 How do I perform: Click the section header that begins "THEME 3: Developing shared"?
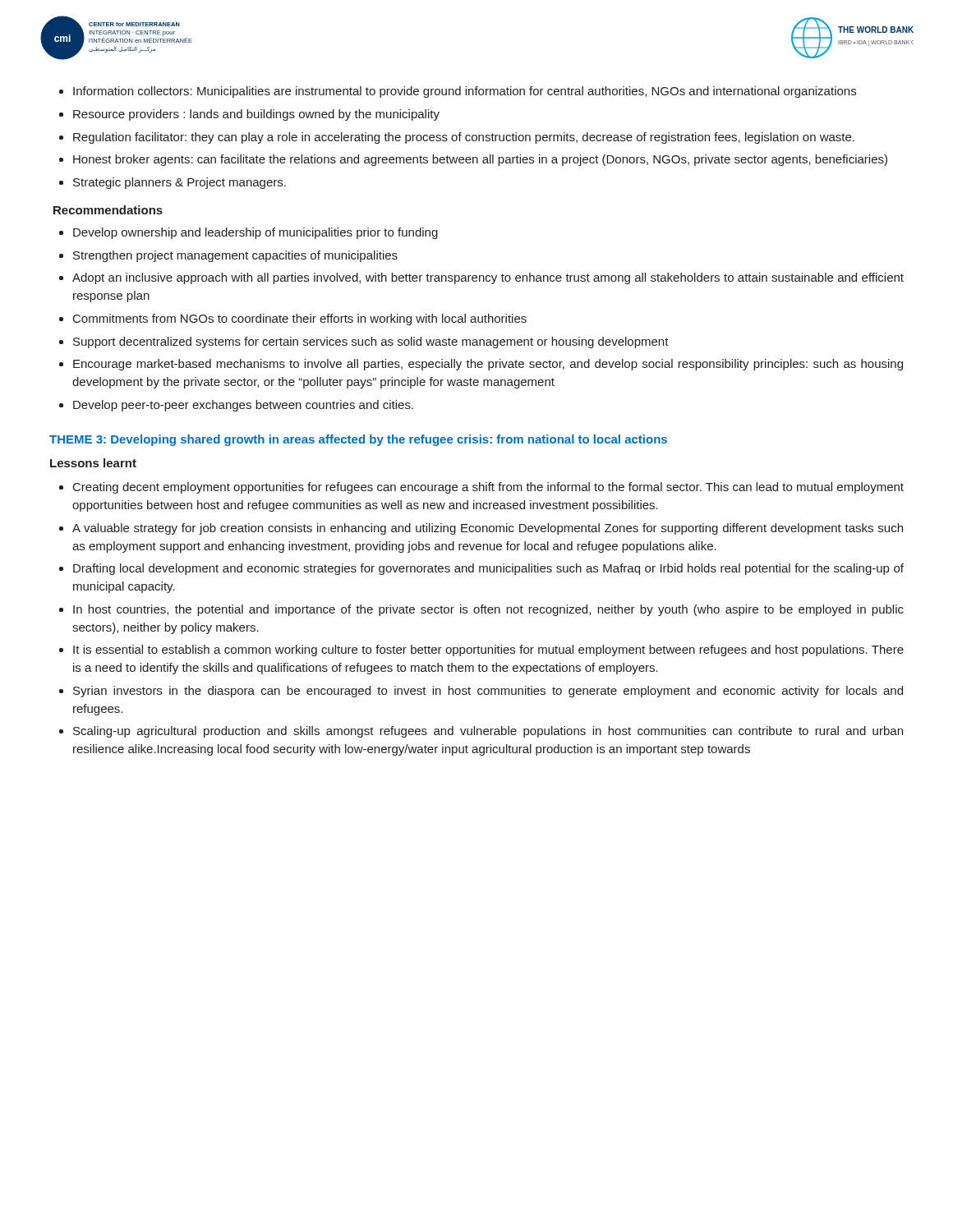358,439
